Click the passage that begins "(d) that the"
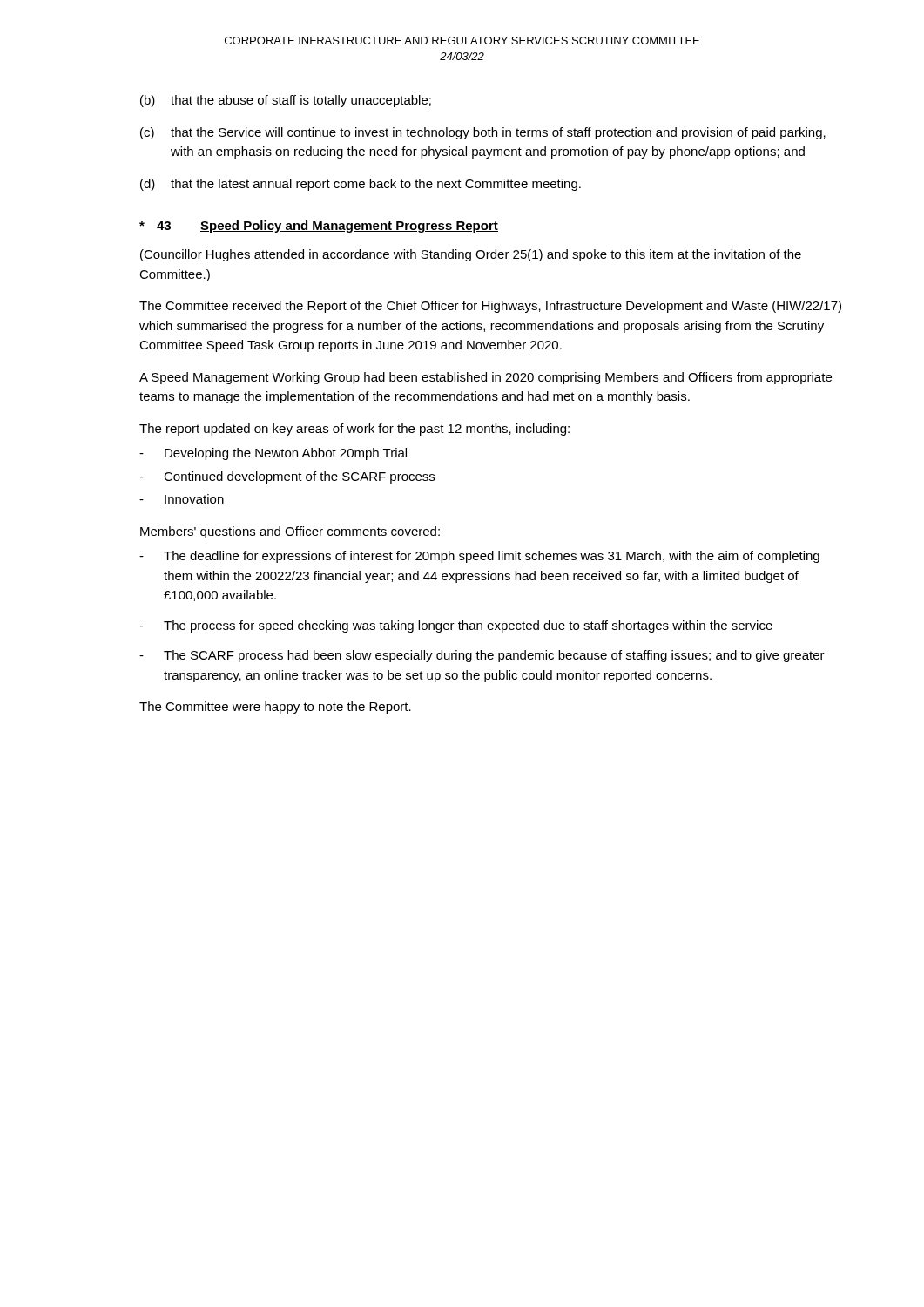This screenshot has height=1307, width=924. (492, 184)
